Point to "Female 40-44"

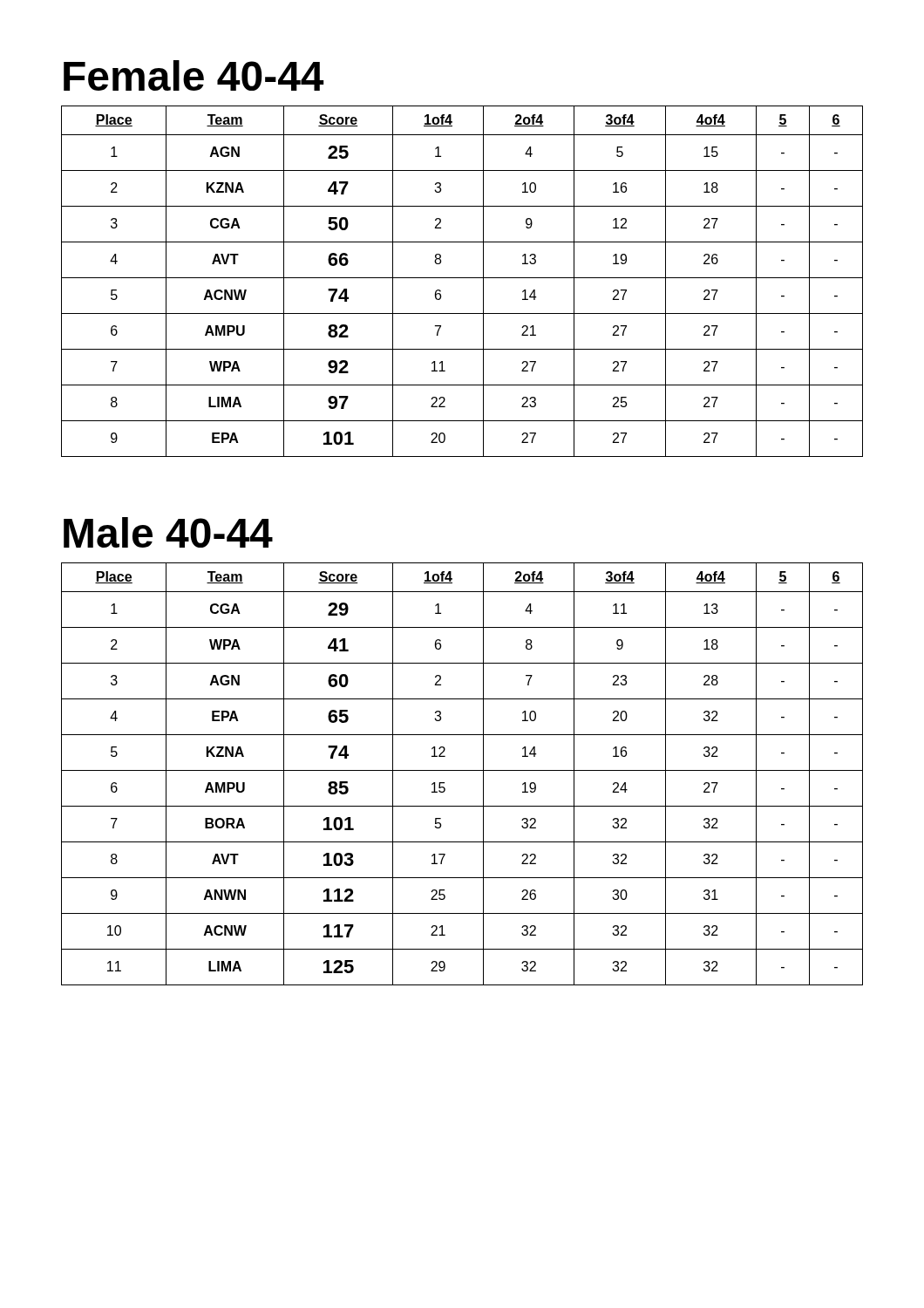[x=192, y=76]
